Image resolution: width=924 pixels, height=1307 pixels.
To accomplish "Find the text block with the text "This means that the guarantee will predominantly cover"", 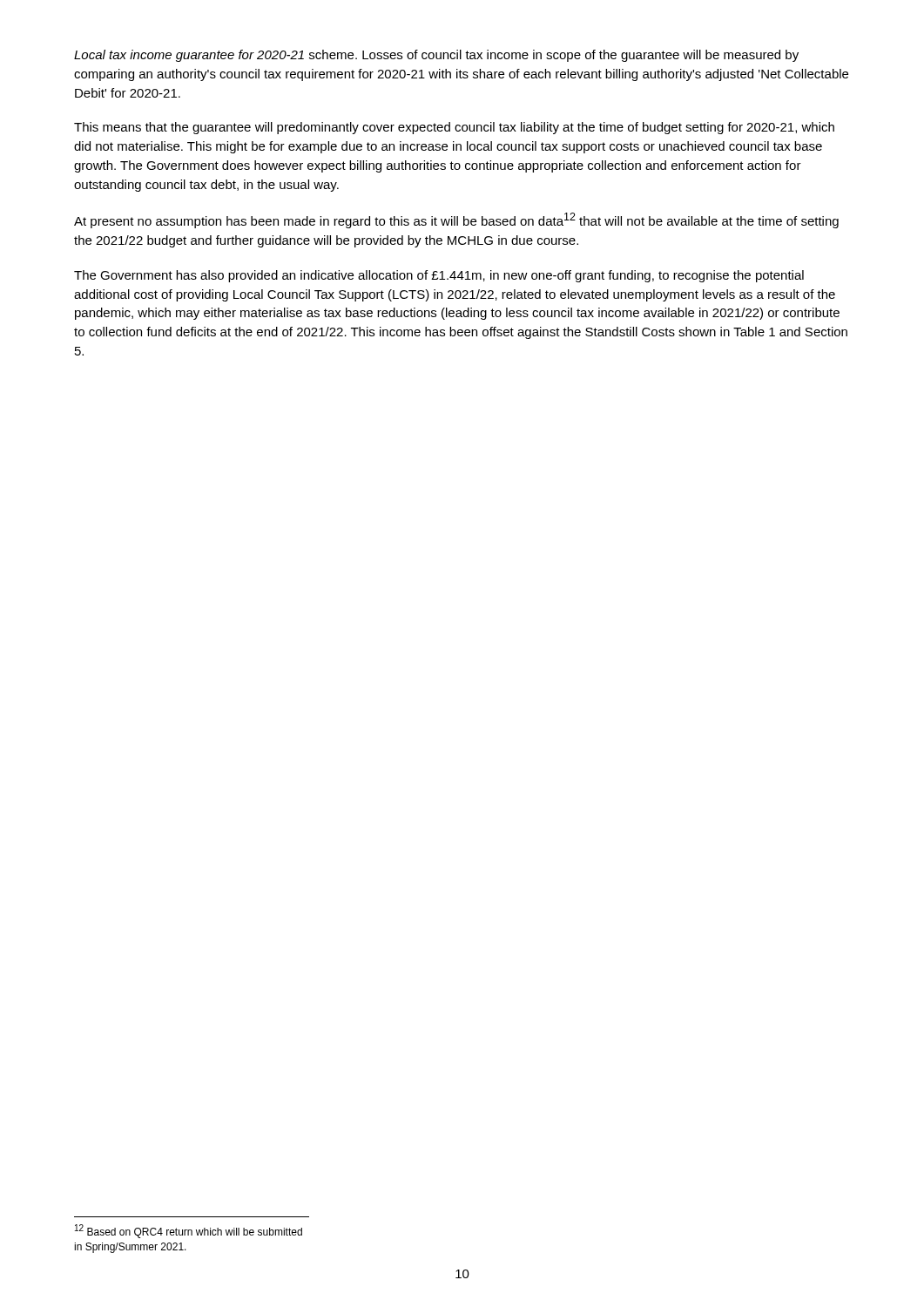I will 455,155.
